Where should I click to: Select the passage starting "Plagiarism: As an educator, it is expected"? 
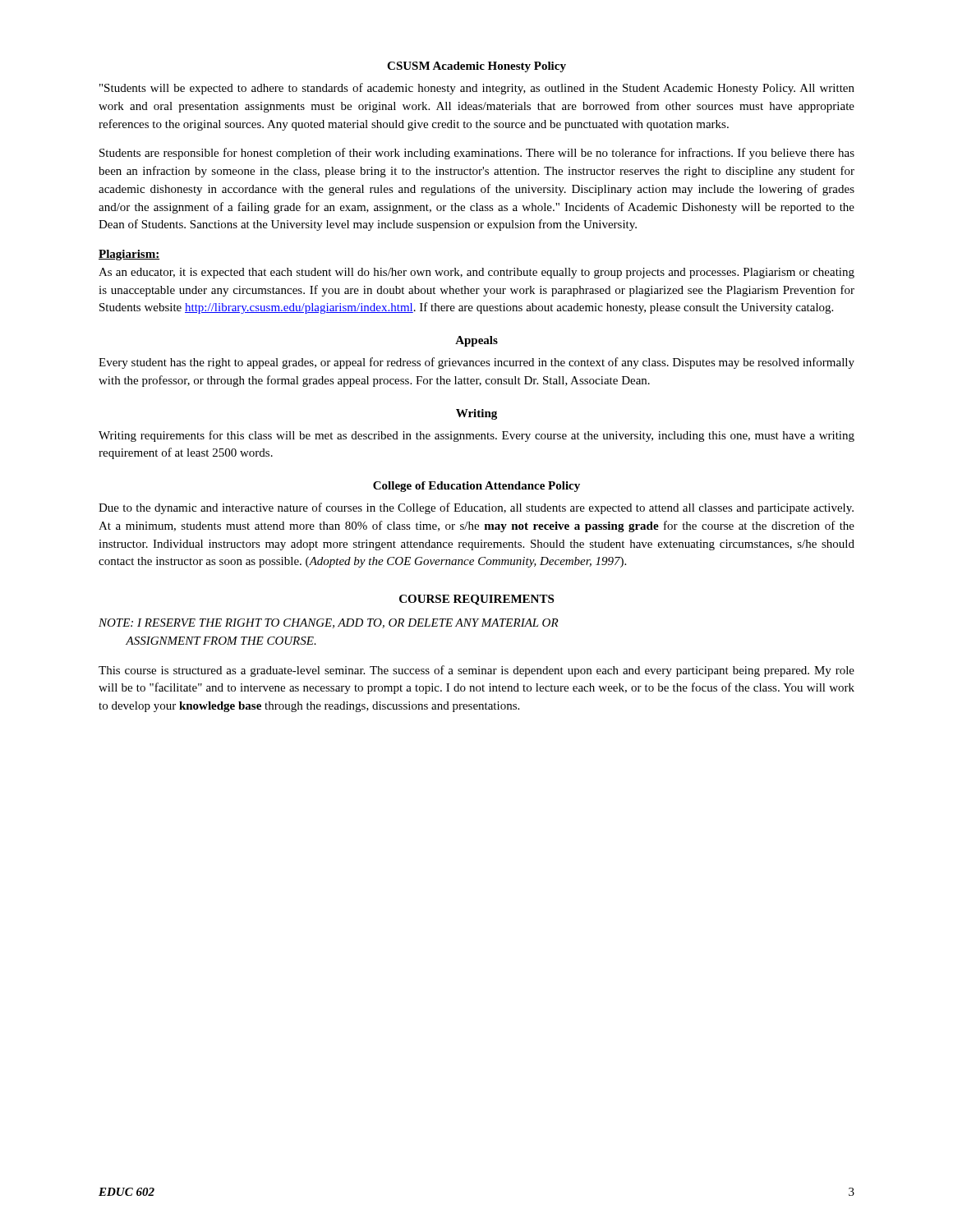coord(476,281)
